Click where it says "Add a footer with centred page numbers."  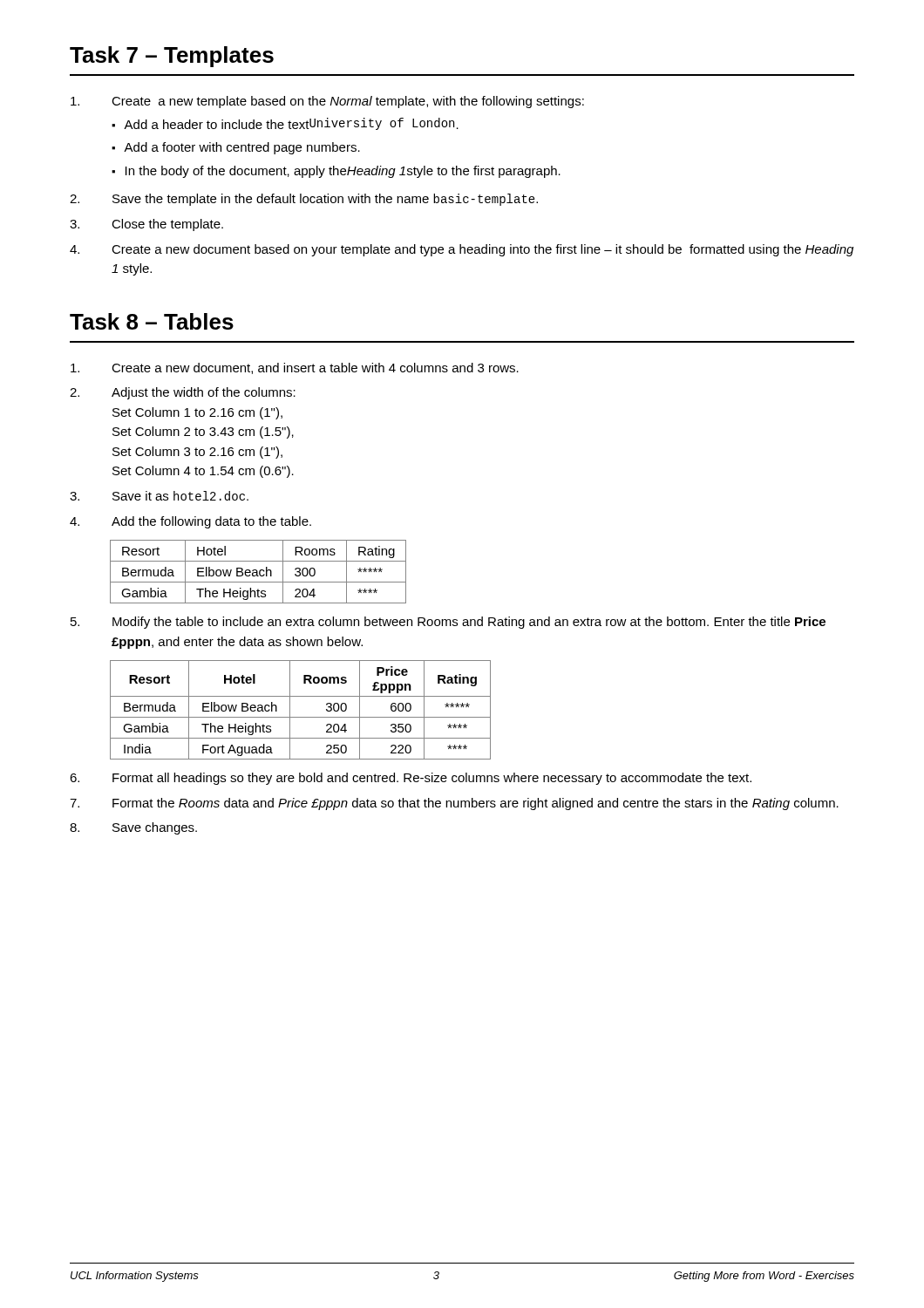242,147
